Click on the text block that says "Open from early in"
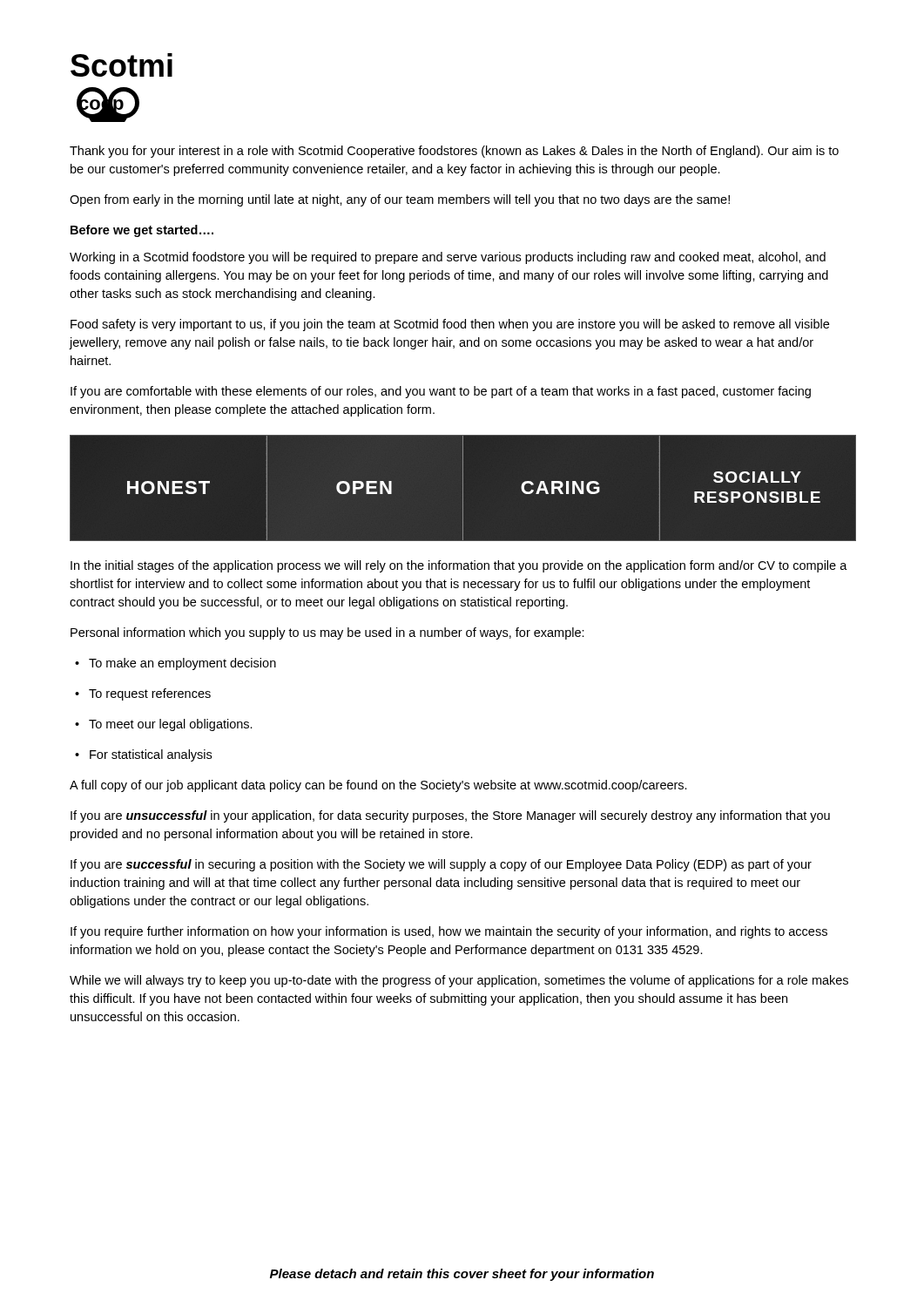Image resolution: width=924 pixels, height=1307 pixels. [x=462, y=200]
